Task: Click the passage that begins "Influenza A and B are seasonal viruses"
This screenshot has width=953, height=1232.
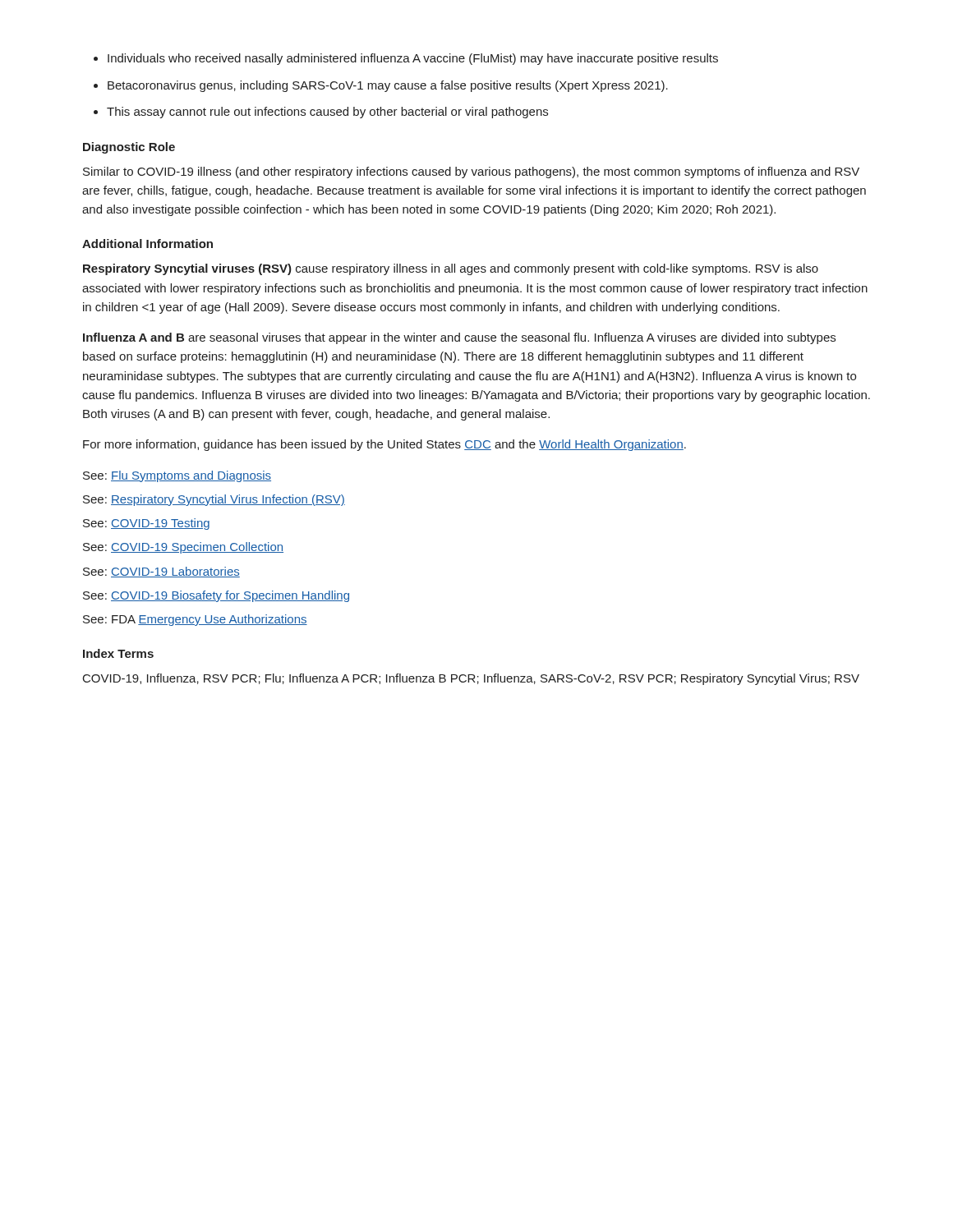Action: pos(476,375)
